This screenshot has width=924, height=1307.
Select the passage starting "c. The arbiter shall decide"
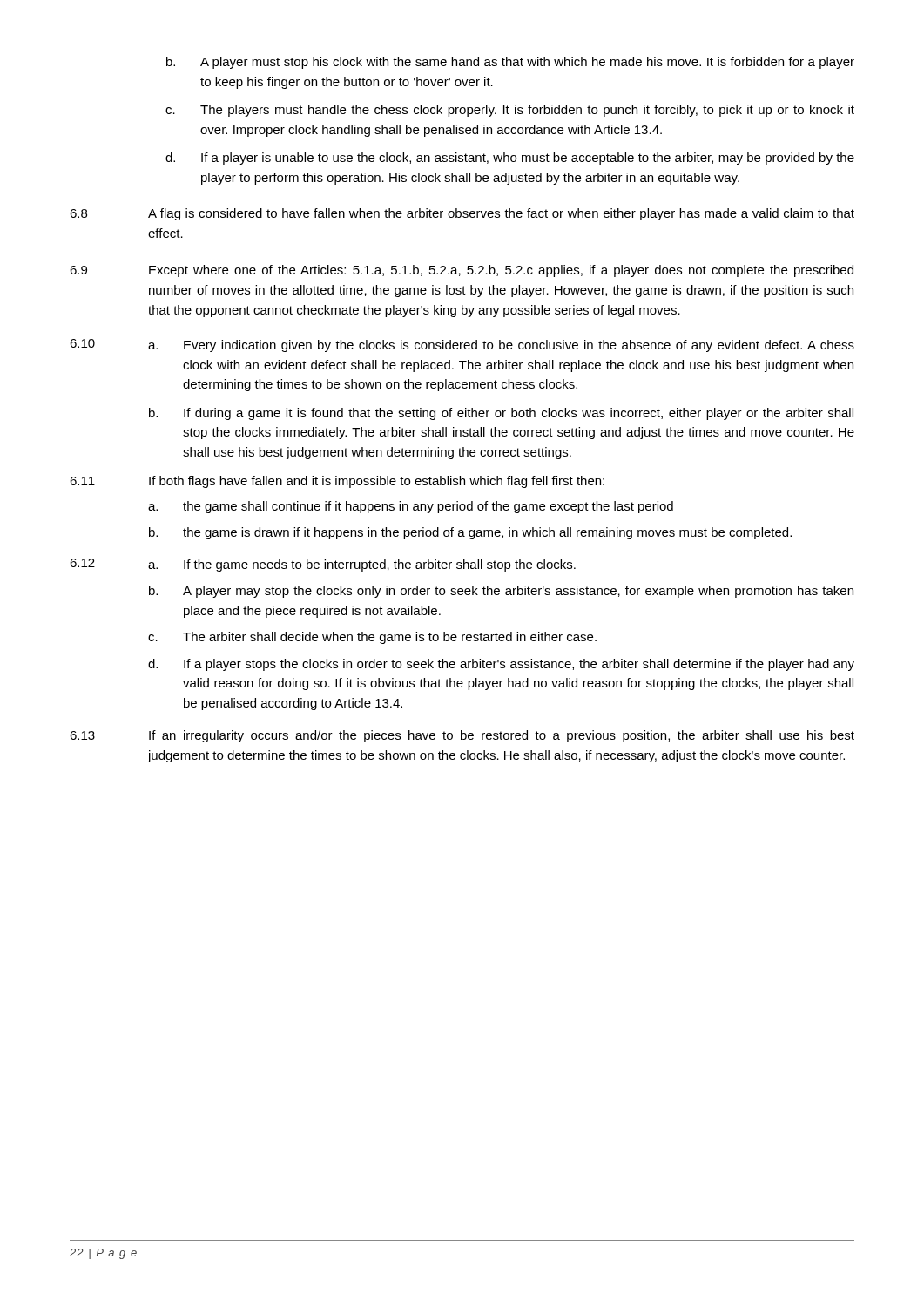click(501, 637)
